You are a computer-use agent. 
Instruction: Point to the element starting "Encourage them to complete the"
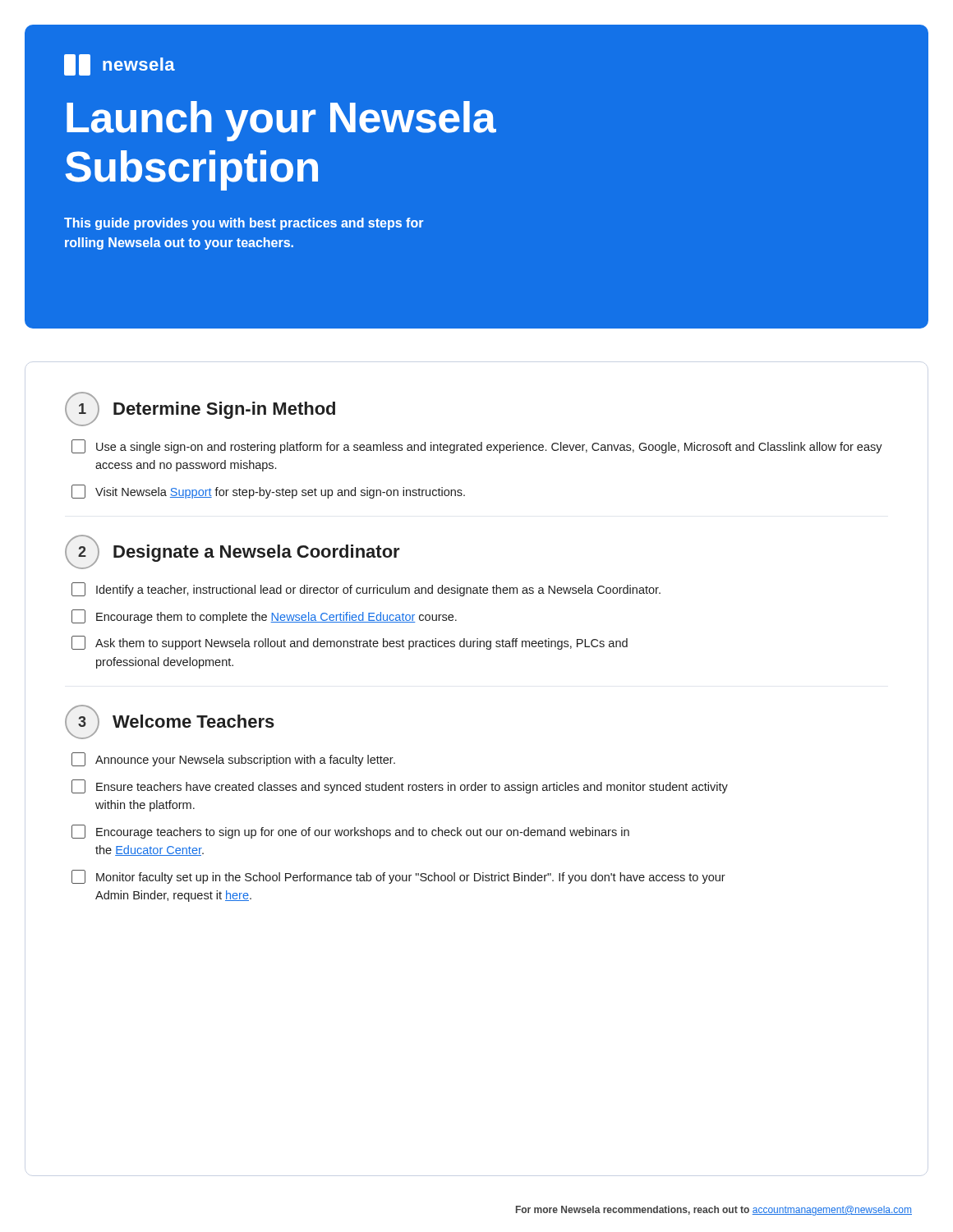coord(265,617)
